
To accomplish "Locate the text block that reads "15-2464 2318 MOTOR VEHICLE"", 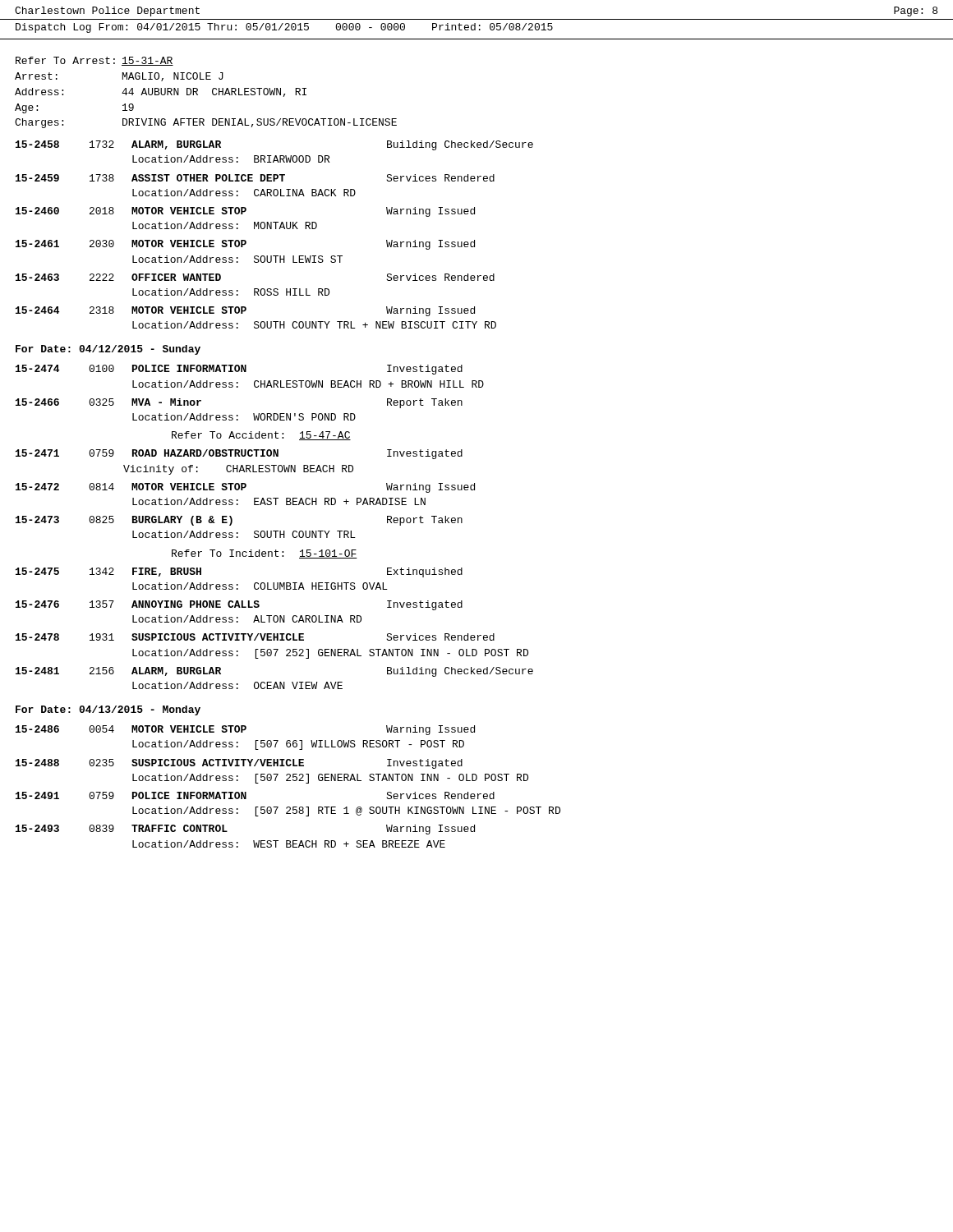I will [x=476, y=319].
